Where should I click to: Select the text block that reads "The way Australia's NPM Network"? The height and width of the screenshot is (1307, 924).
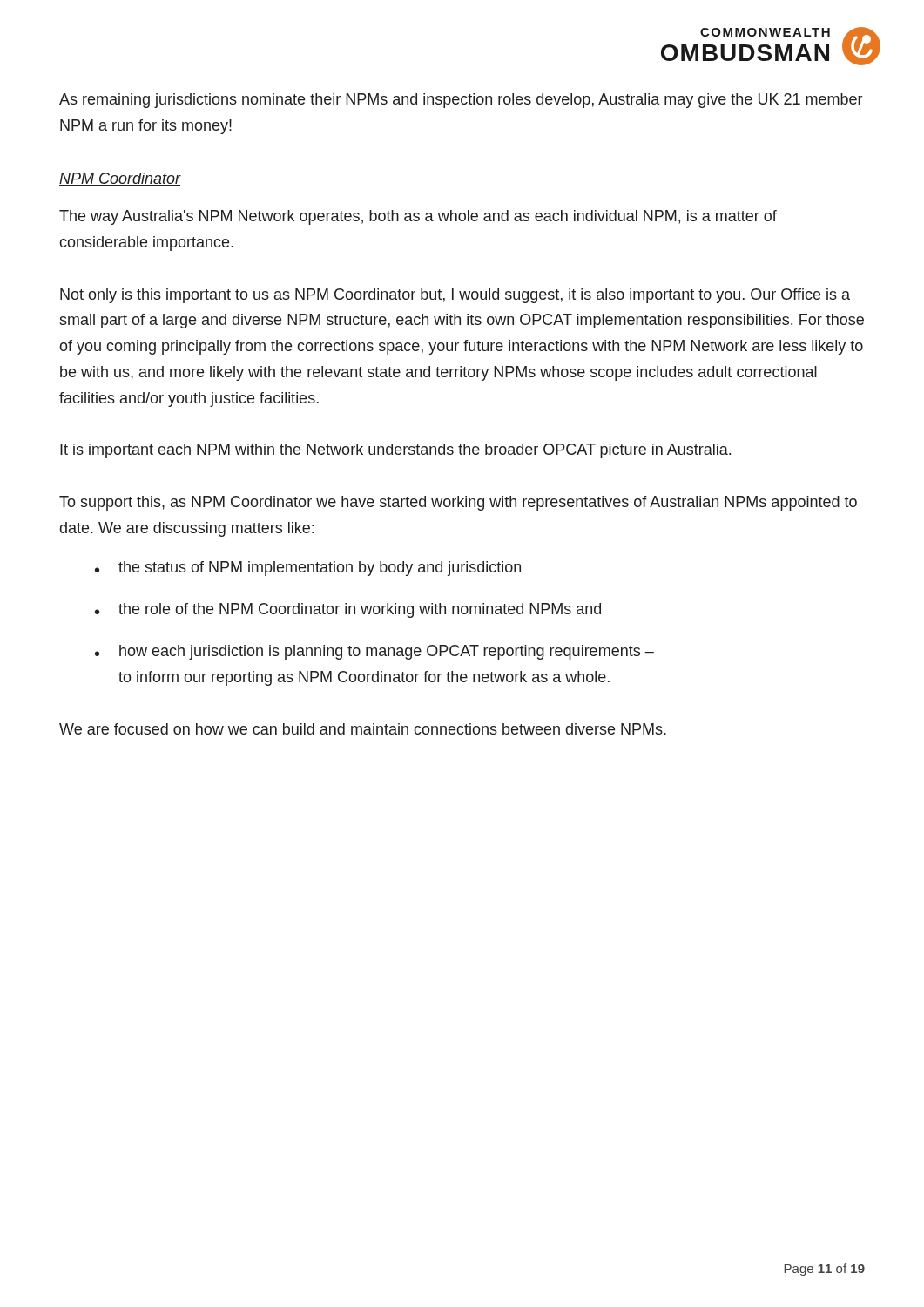(x=418, y=229)
